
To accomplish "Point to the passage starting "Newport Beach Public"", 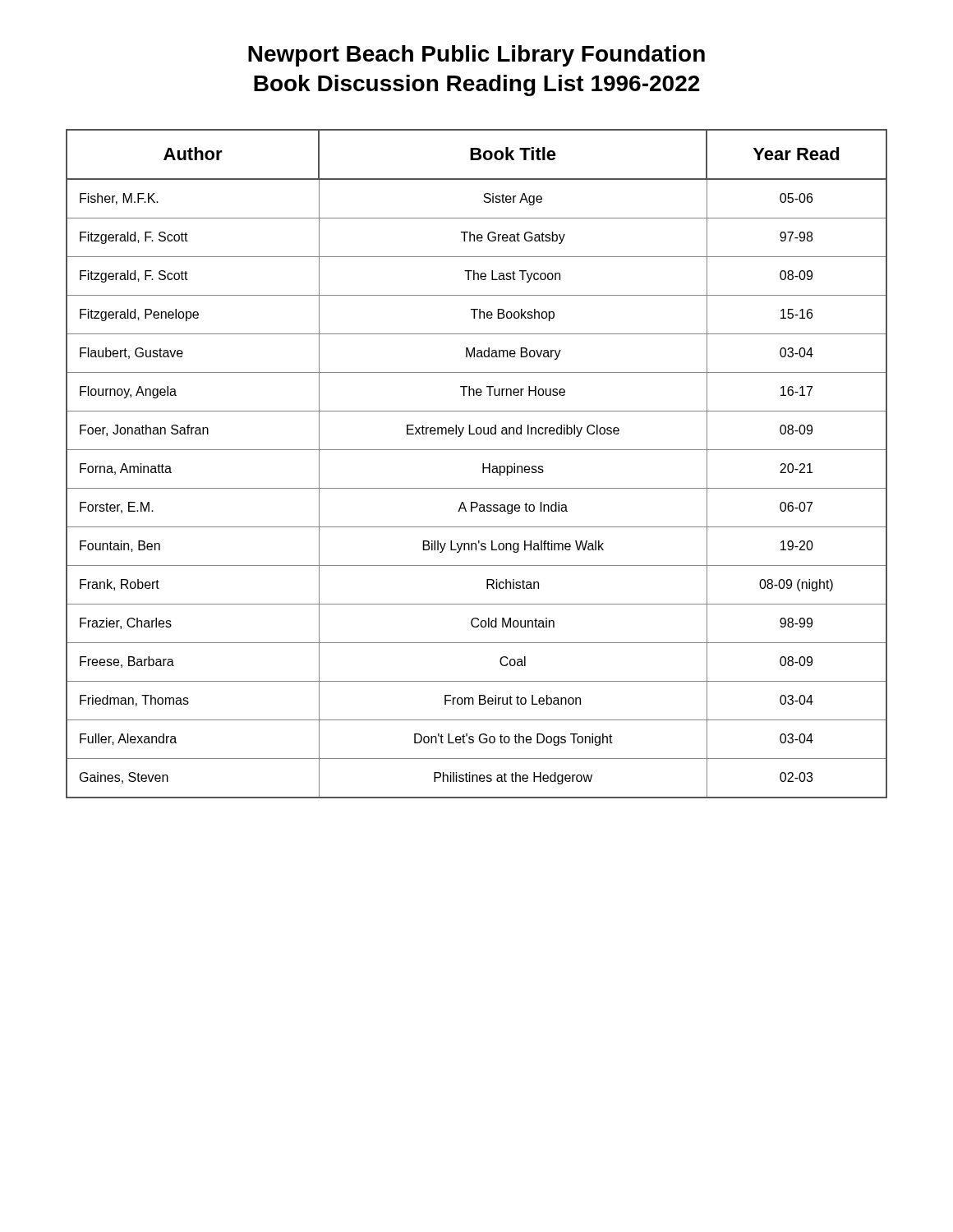I will click(476, 69).
